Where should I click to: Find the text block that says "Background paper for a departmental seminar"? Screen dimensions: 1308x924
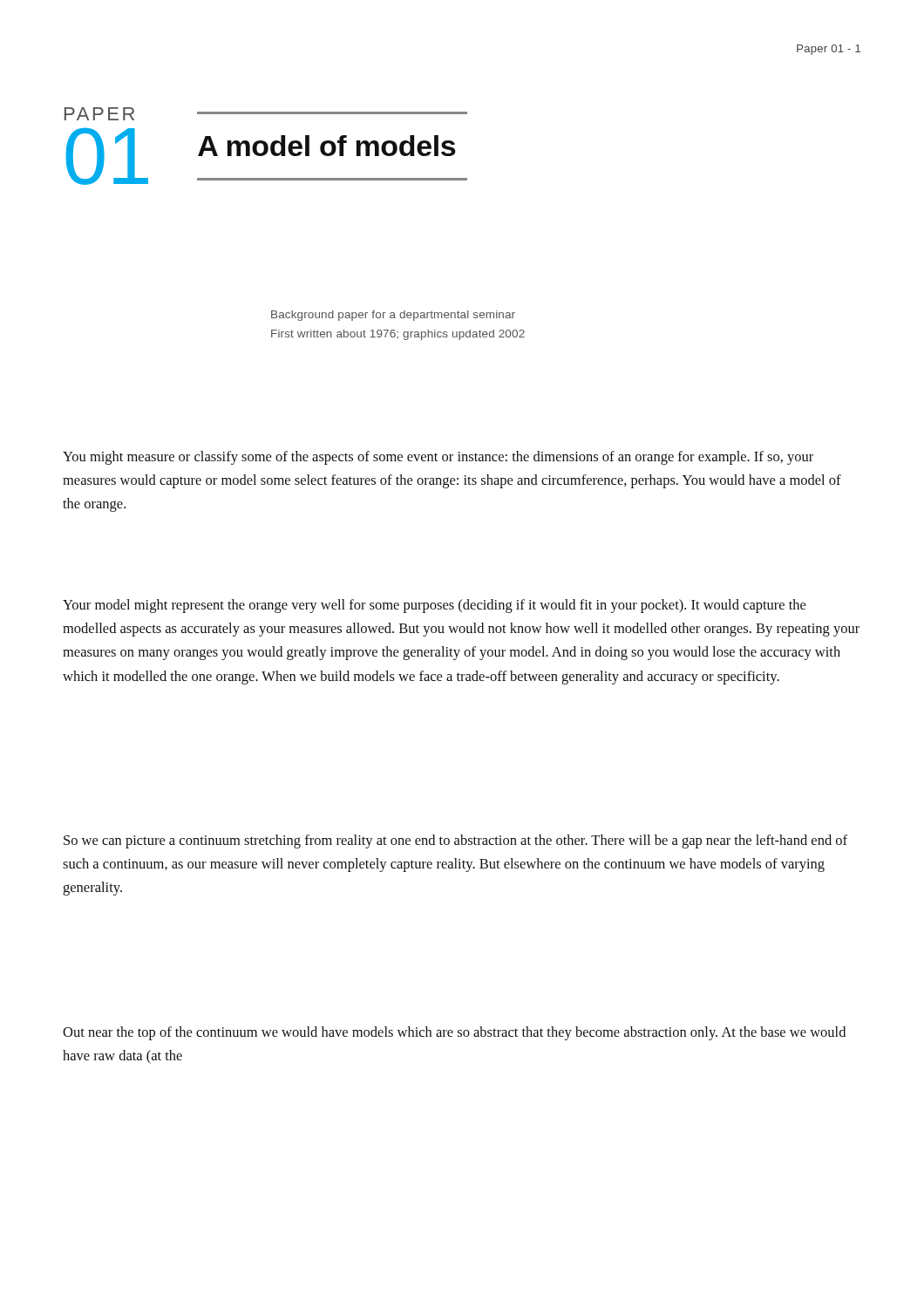pyautogui.click(x=398, y=324)
